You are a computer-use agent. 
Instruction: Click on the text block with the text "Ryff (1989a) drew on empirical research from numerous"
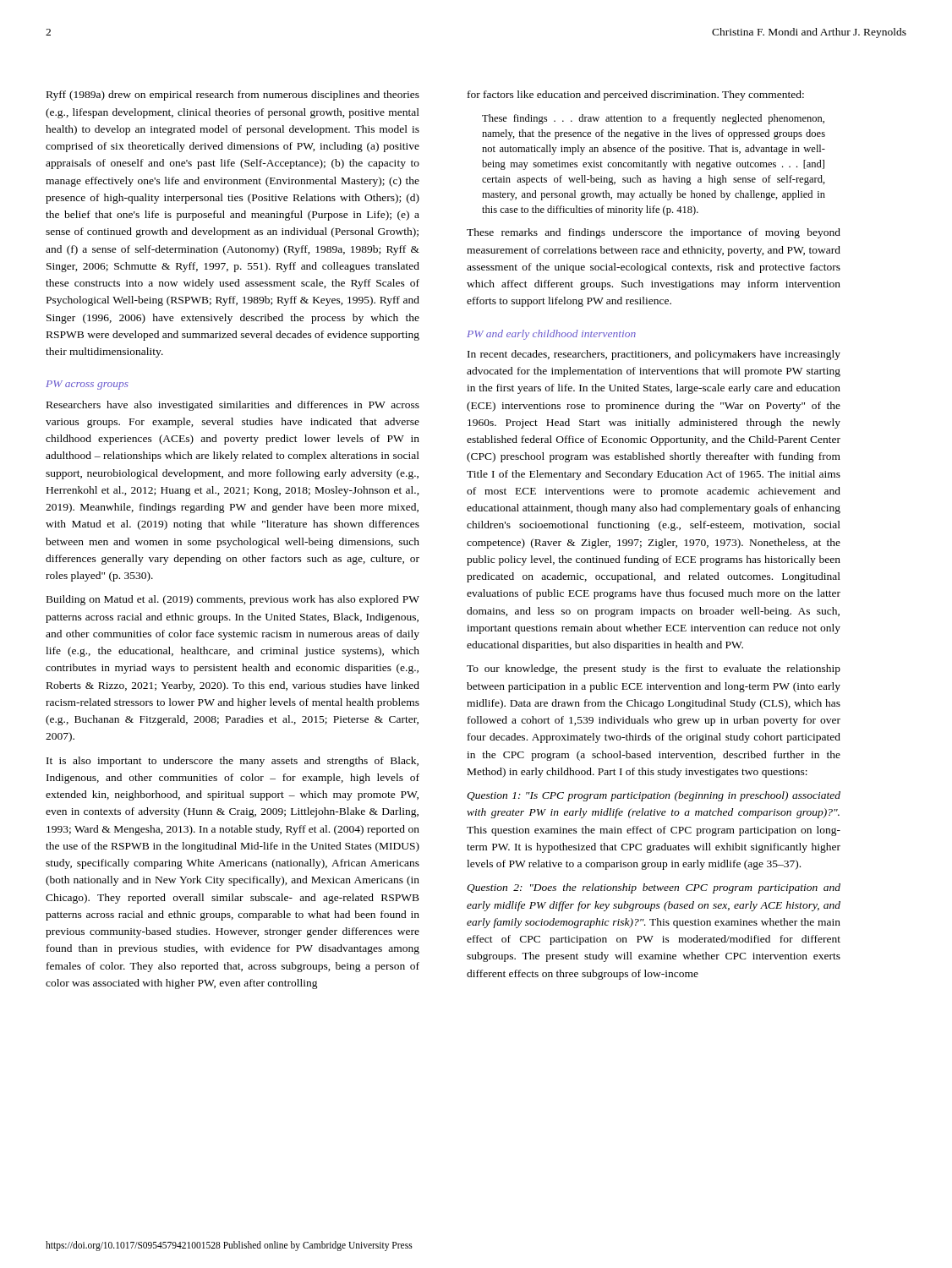233,223
